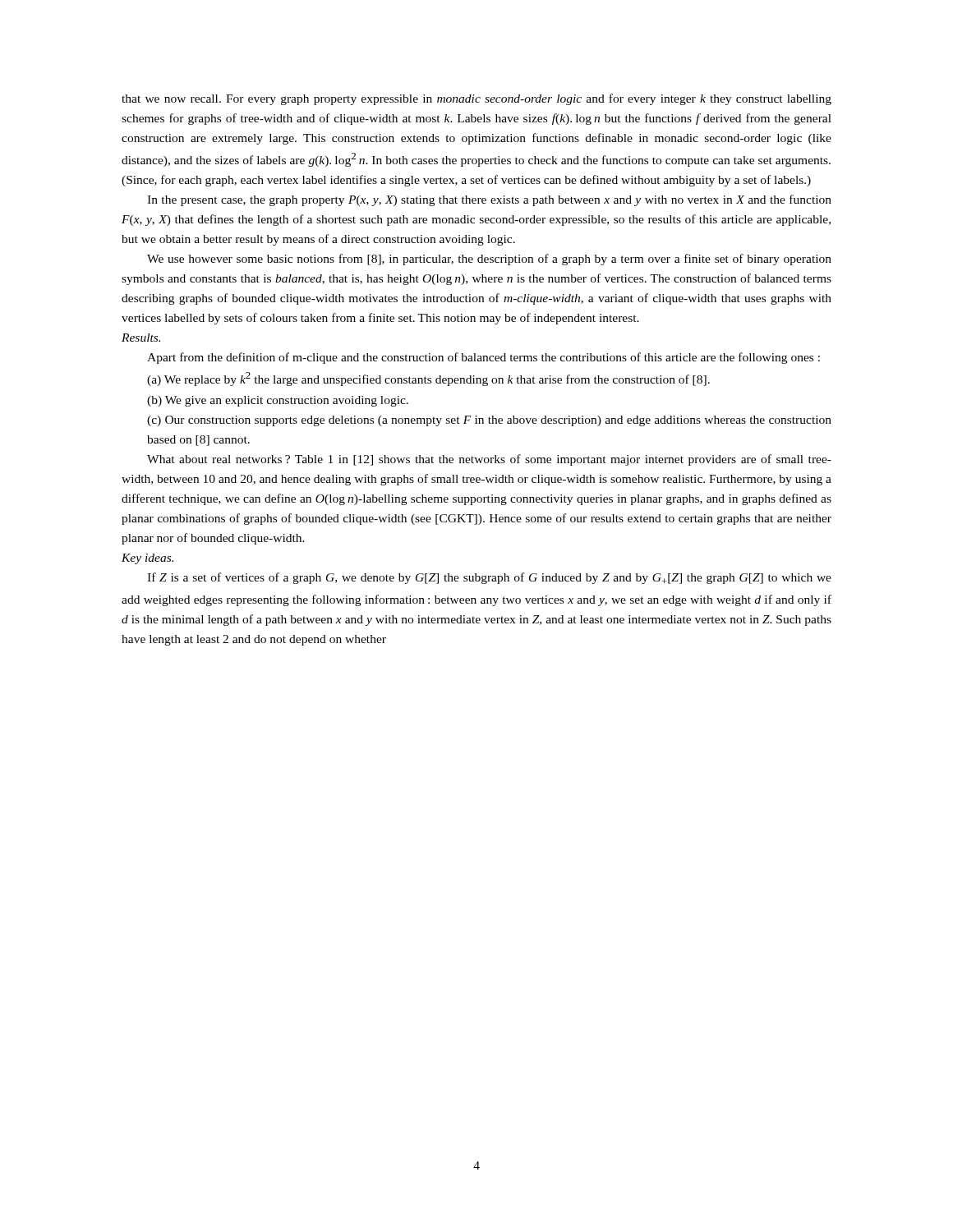Select the text block that says "We use however some basic notions from [8],"
This screenshot has height=1232, width=953.
476,289
